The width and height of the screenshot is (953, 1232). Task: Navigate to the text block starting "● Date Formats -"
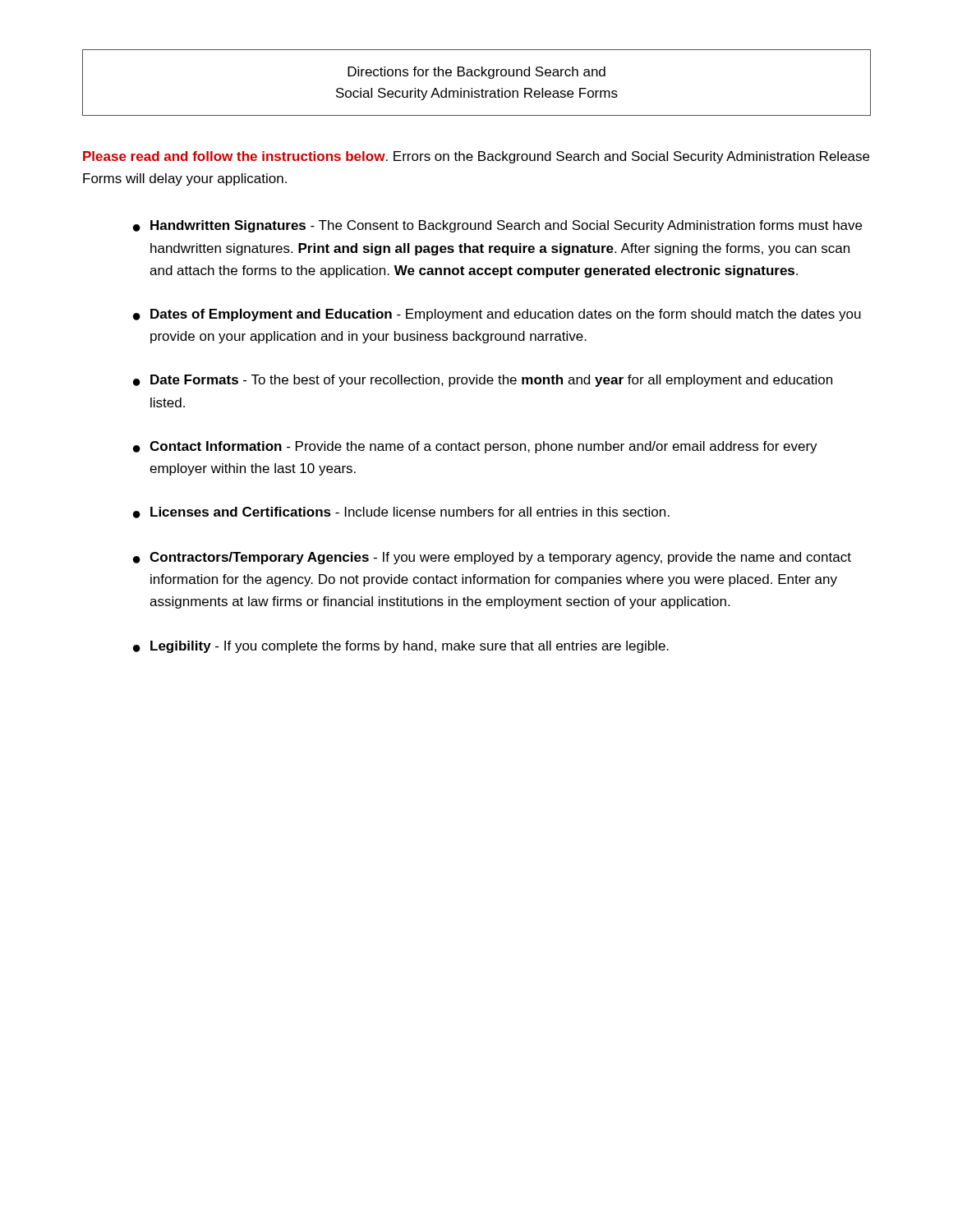501,391
